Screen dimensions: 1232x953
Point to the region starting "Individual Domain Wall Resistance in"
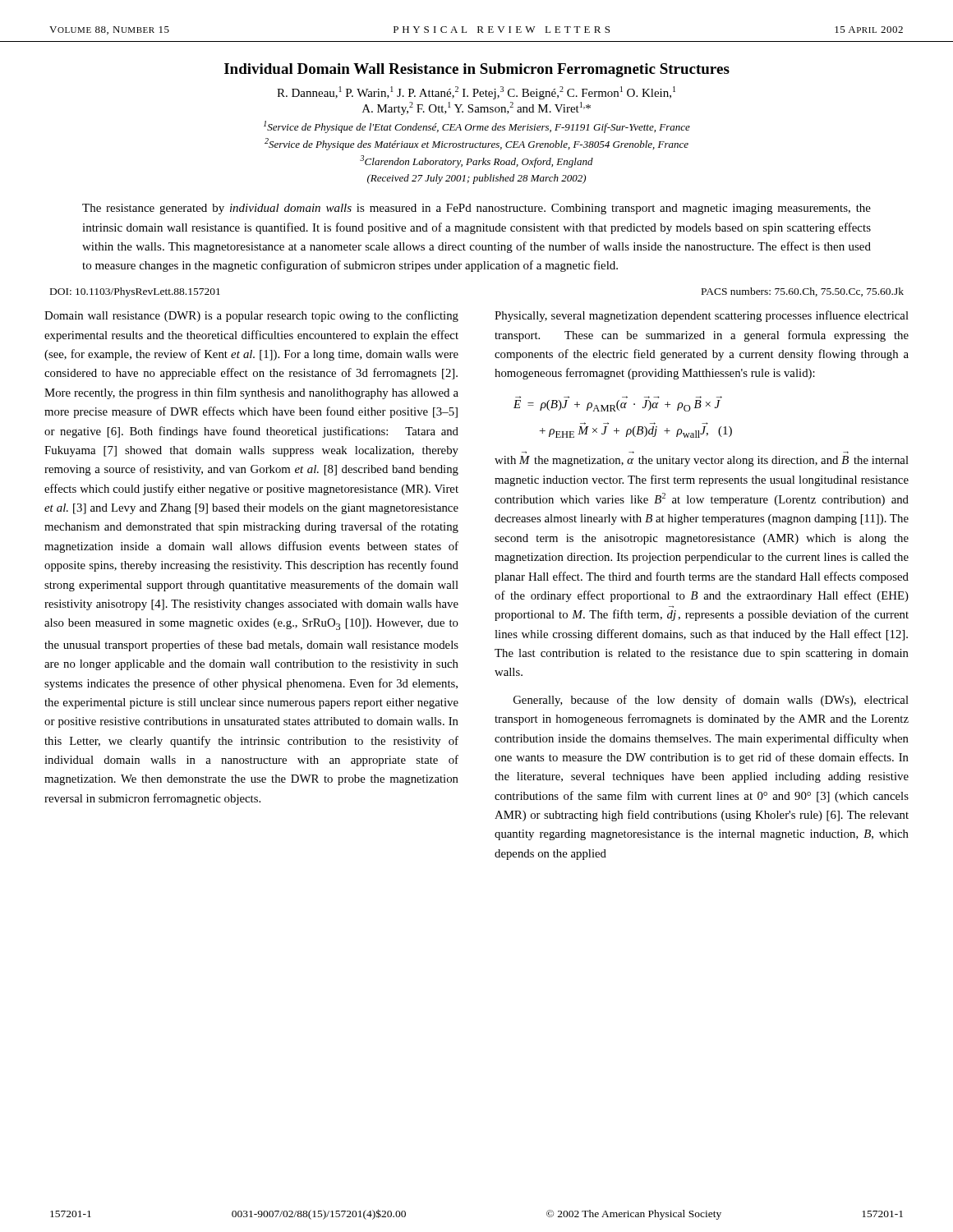point(476,69)
